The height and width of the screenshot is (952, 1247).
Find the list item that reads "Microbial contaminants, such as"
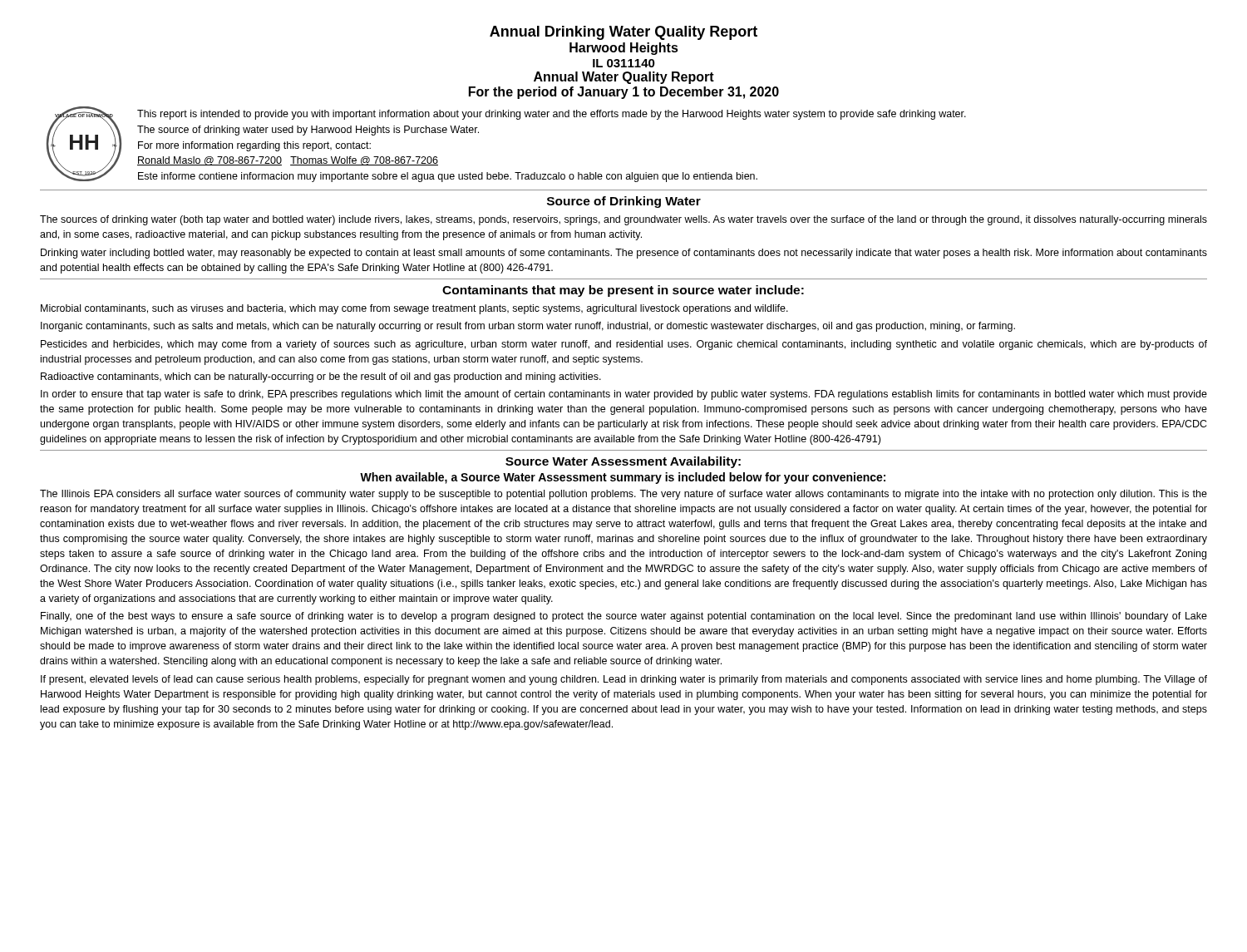[x=414, y=309]
